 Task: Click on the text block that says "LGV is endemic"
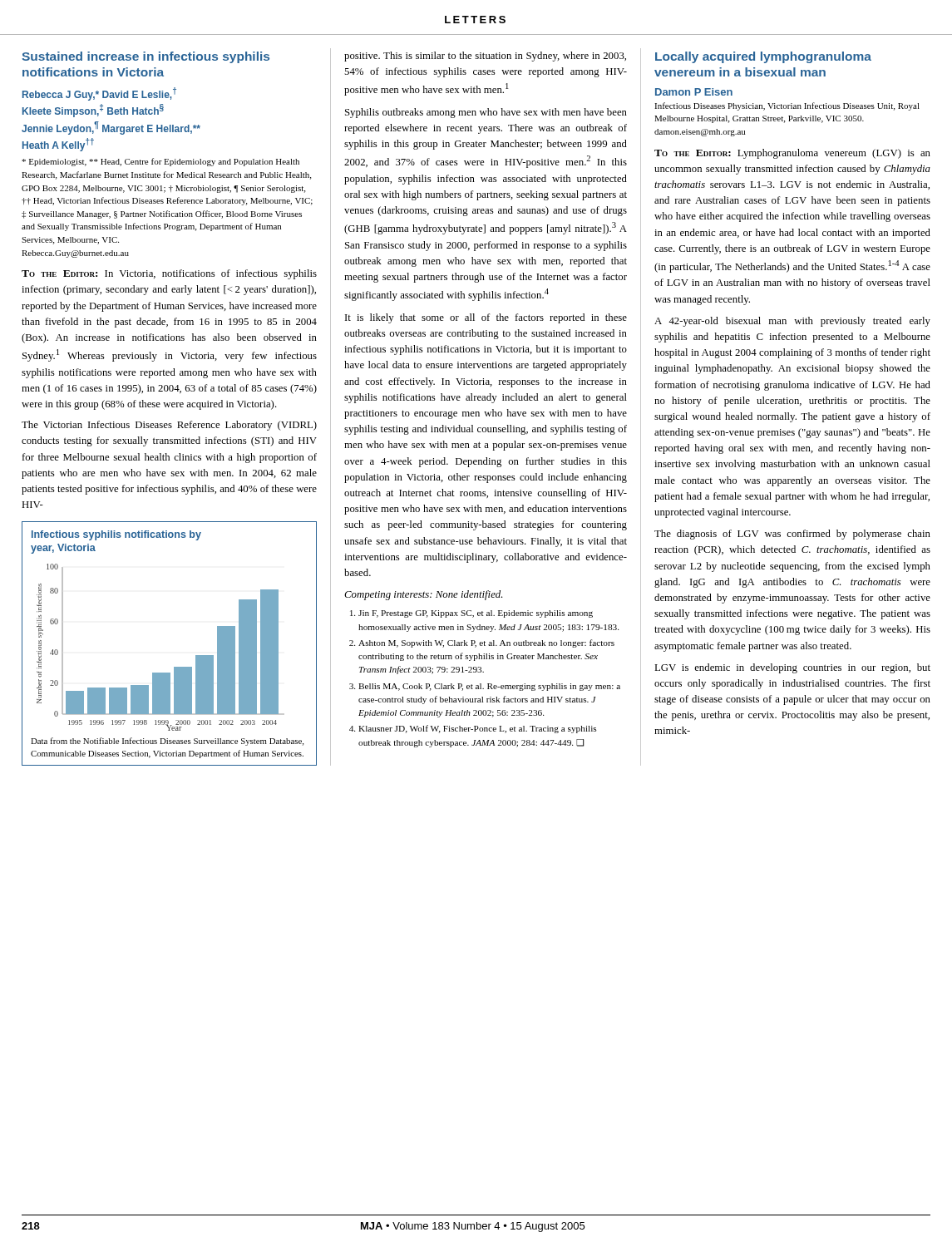tap(792, 699)
